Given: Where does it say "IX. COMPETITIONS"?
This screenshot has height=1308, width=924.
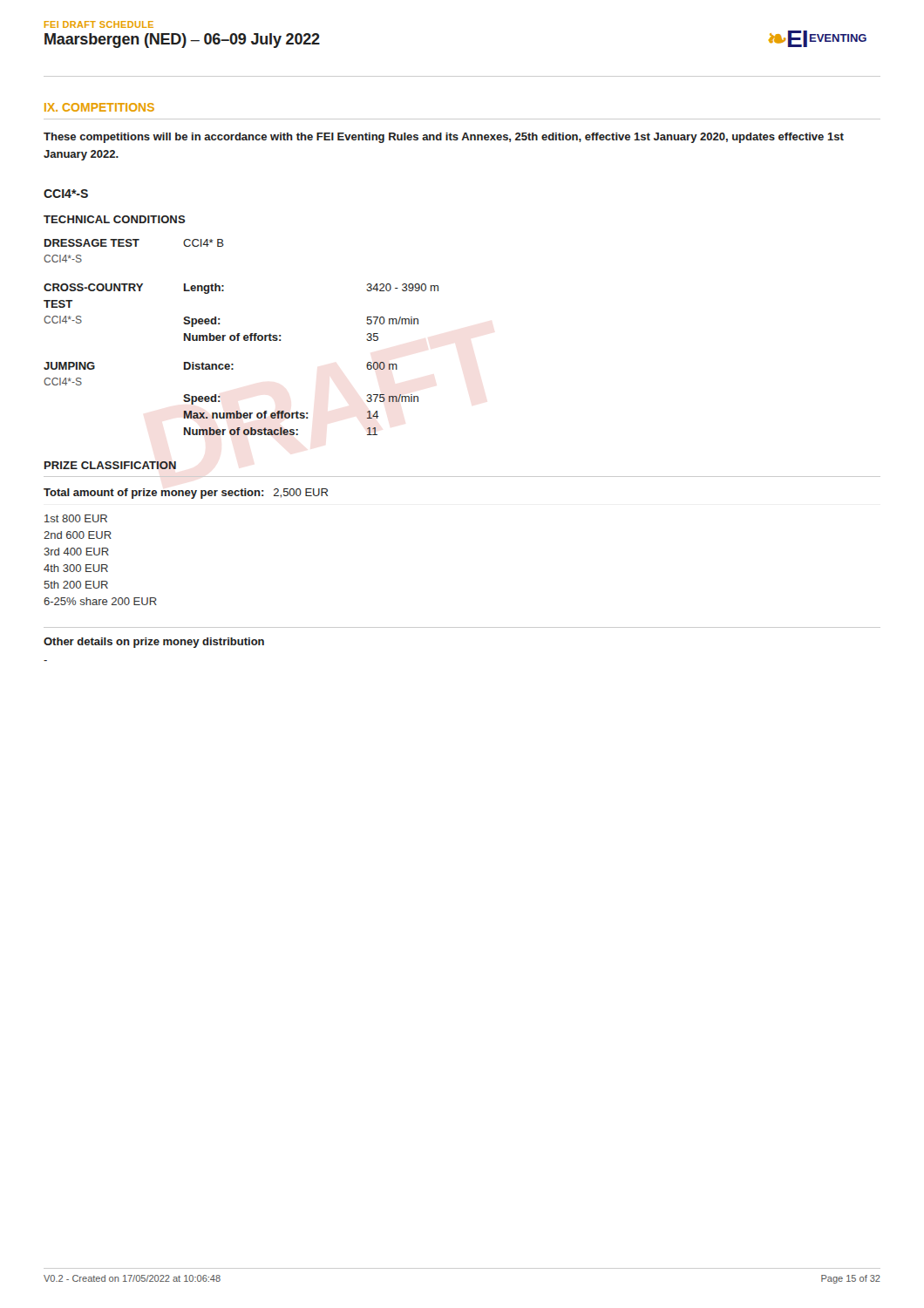Looking at the screenshot, I should [x=462, y=110].
